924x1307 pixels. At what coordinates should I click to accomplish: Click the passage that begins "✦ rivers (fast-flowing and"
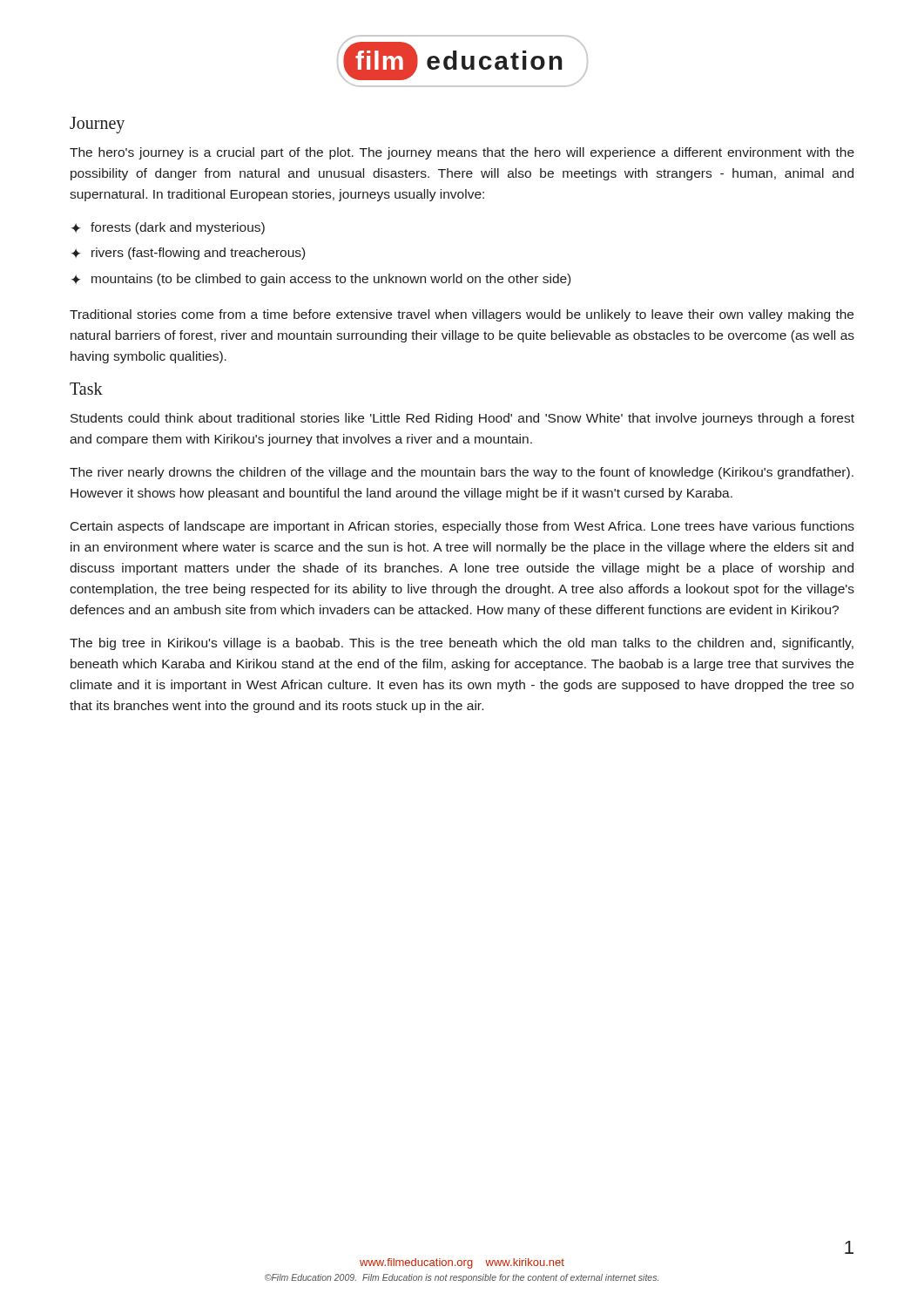point(188,254)
